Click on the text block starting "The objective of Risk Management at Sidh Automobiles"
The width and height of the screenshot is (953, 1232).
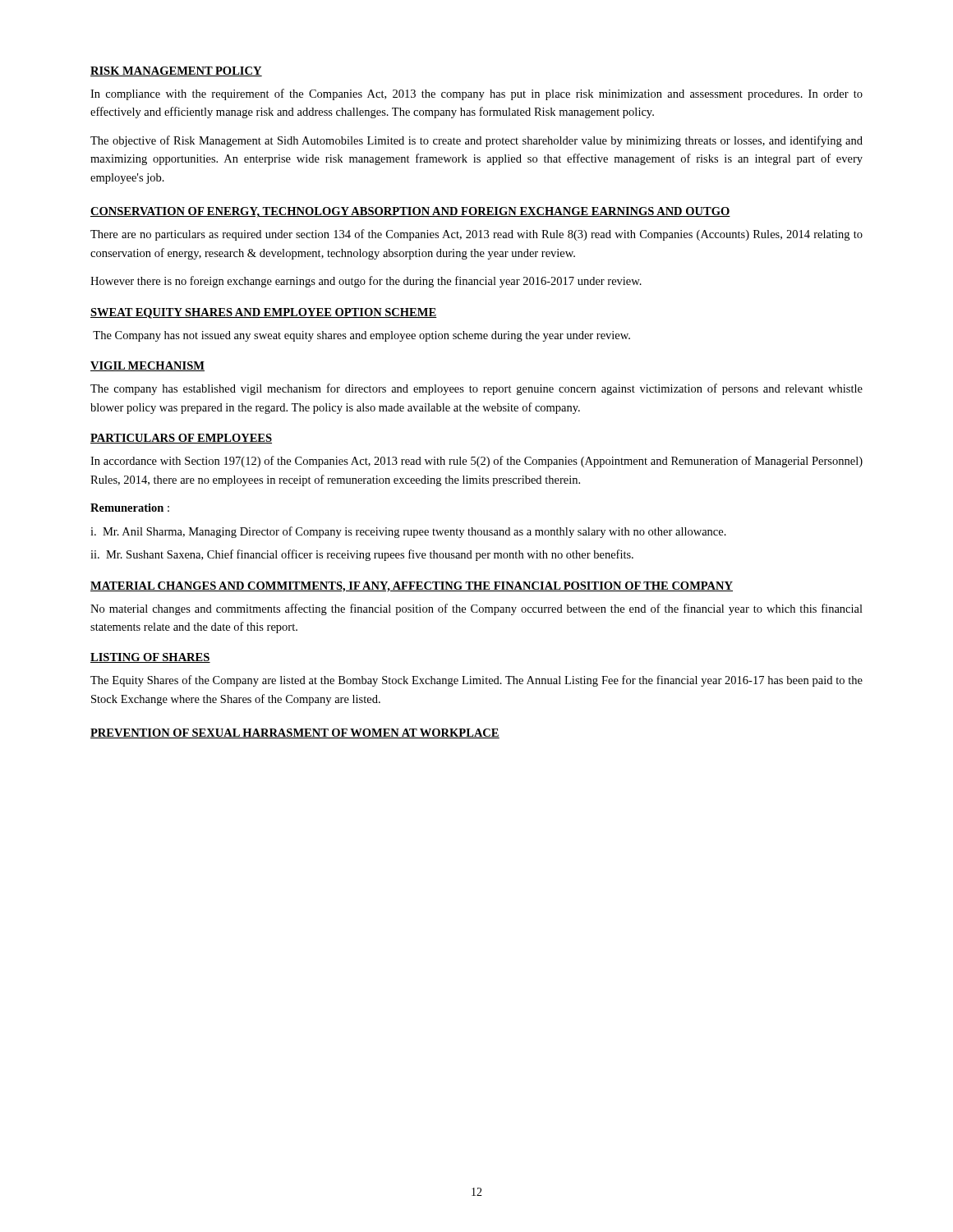pyautogui.click(x=476, y=159)
